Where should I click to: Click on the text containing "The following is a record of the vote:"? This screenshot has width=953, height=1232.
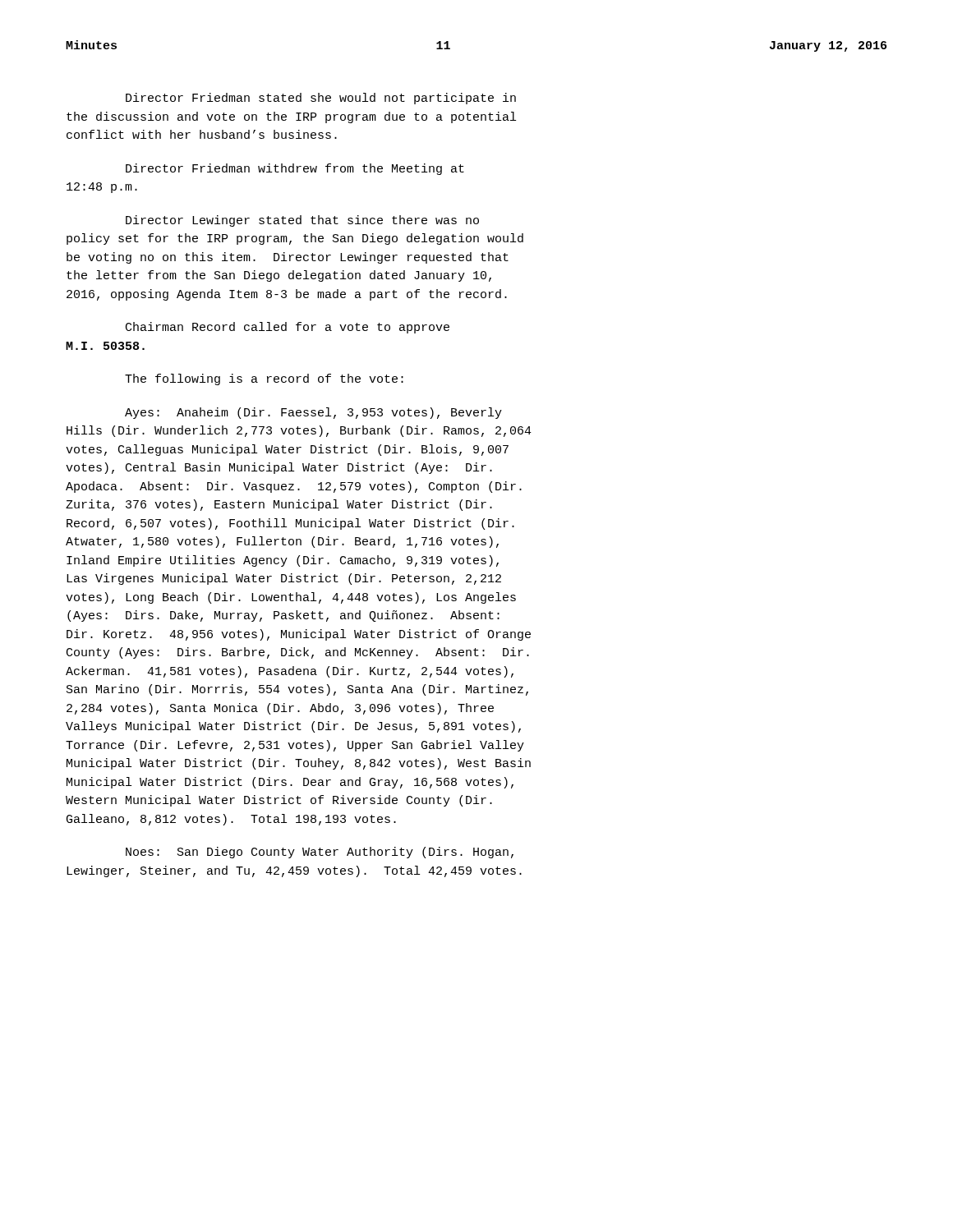pos(236,380)
